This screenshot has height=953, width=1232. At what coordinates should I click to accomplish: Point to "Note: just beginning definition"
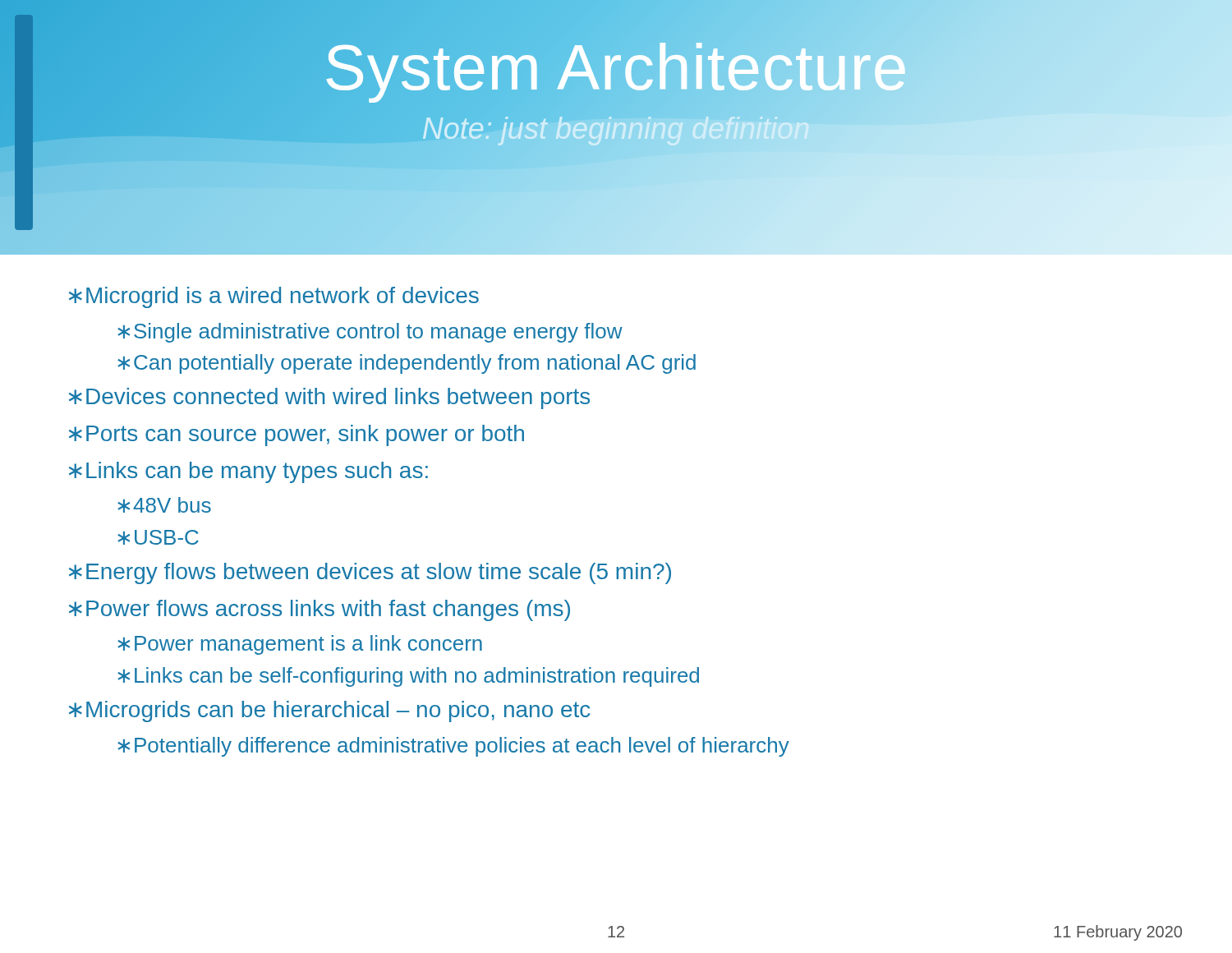(x=616, y=128)
